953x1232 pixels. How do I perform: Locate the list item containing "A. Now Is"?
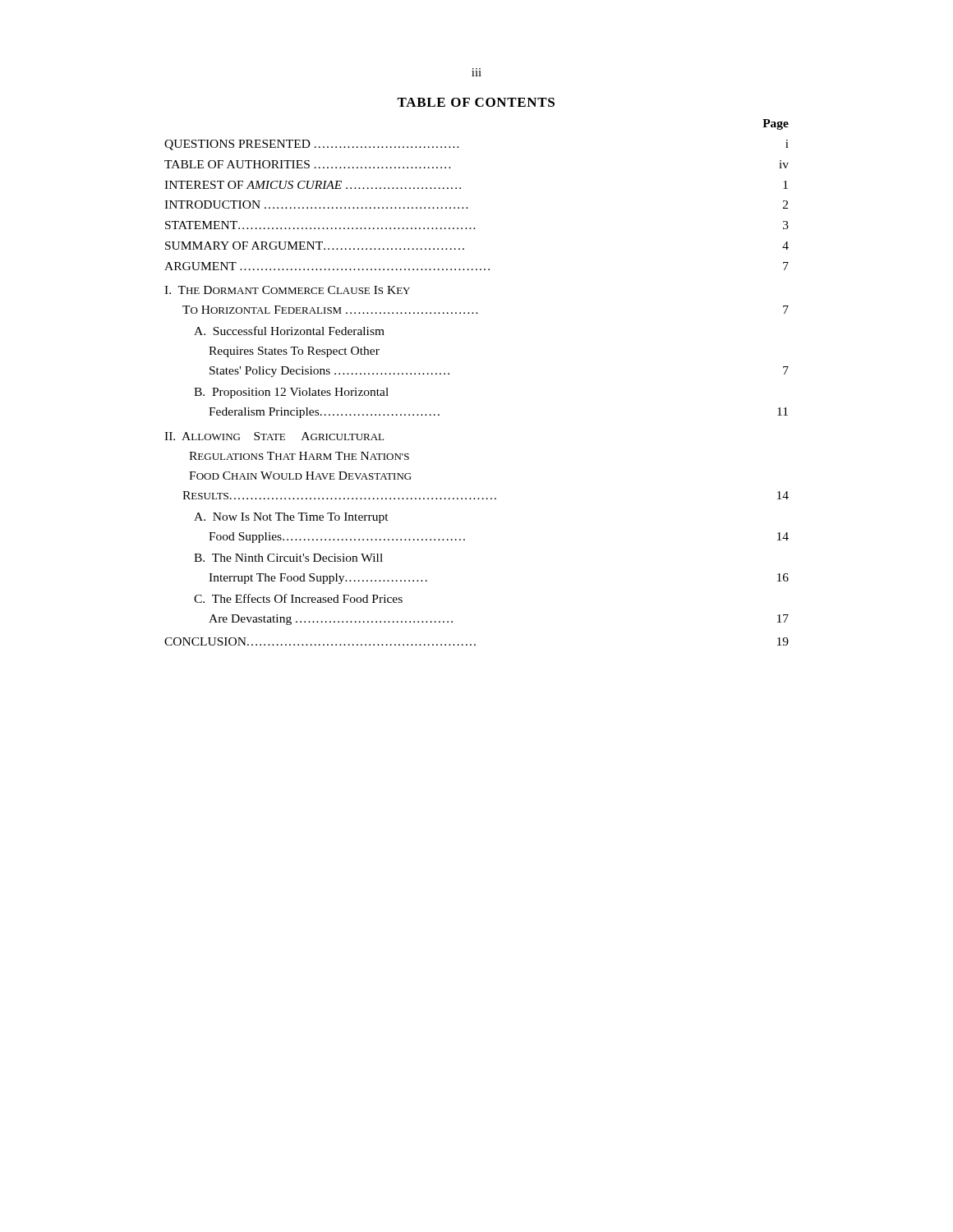point(291,518)
